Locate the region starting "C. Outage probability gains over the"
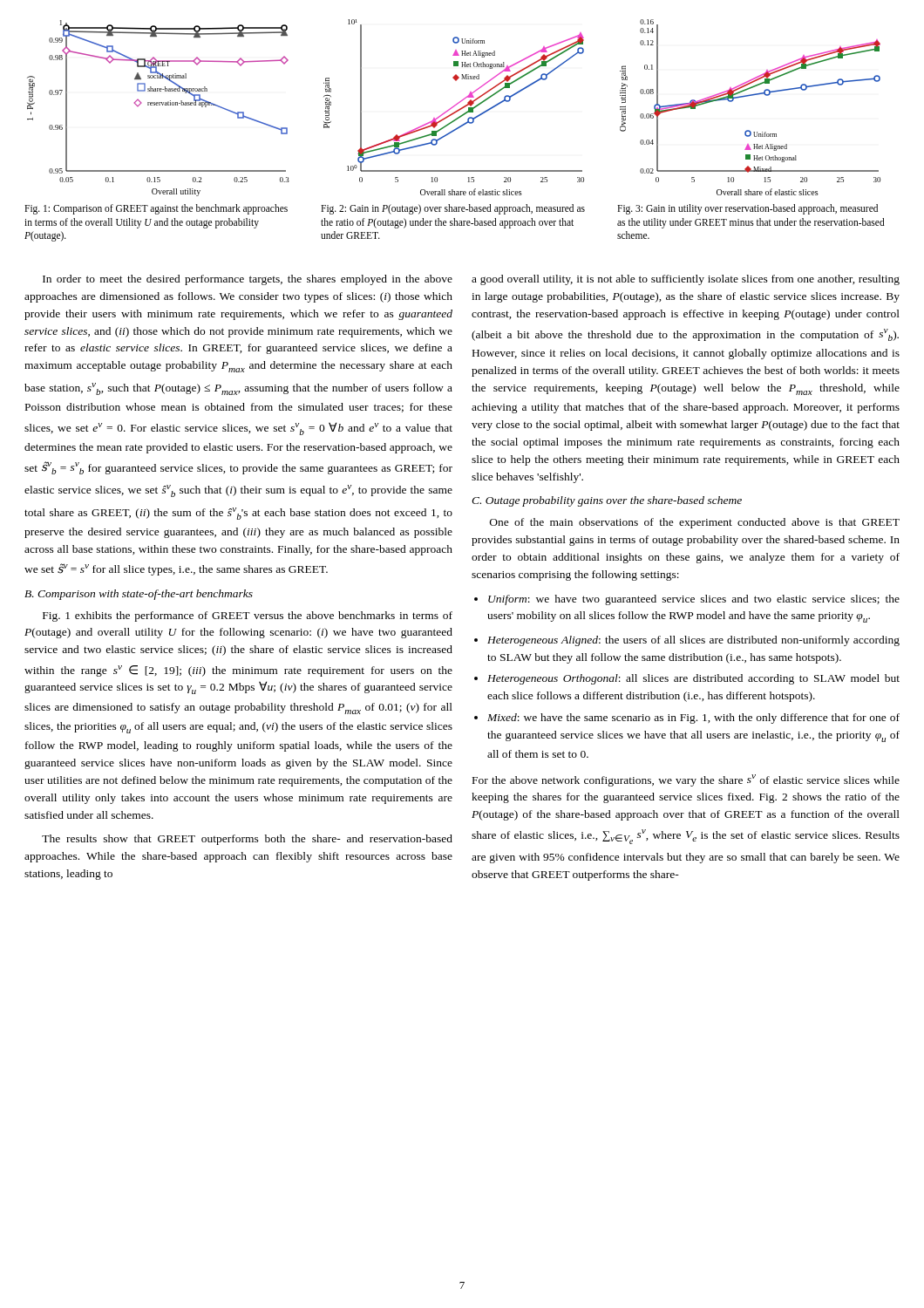 pyautogui.click(x=607, y=500)
